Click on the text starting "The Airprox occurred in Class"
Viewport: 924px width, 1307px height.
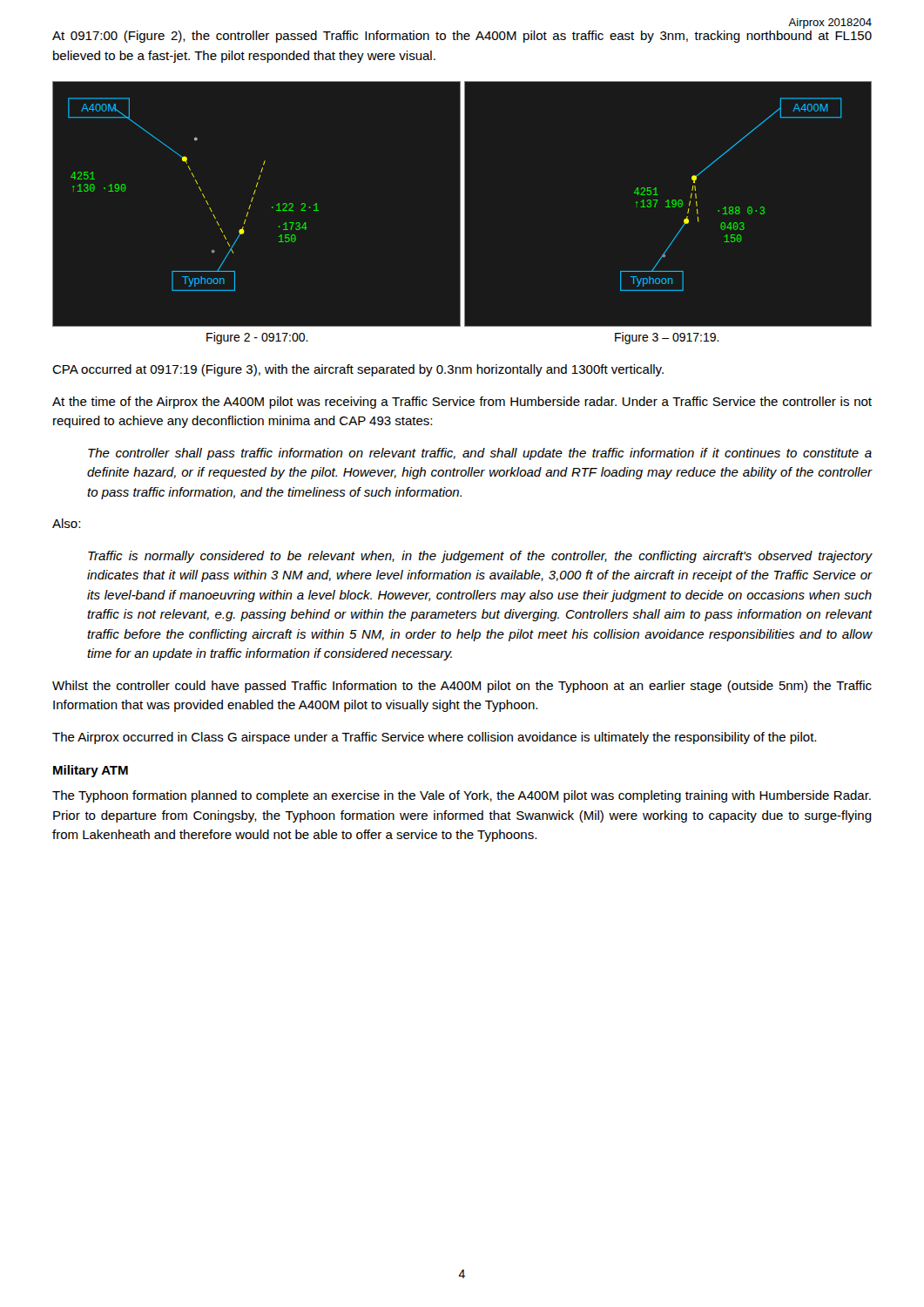pos(435,736)
